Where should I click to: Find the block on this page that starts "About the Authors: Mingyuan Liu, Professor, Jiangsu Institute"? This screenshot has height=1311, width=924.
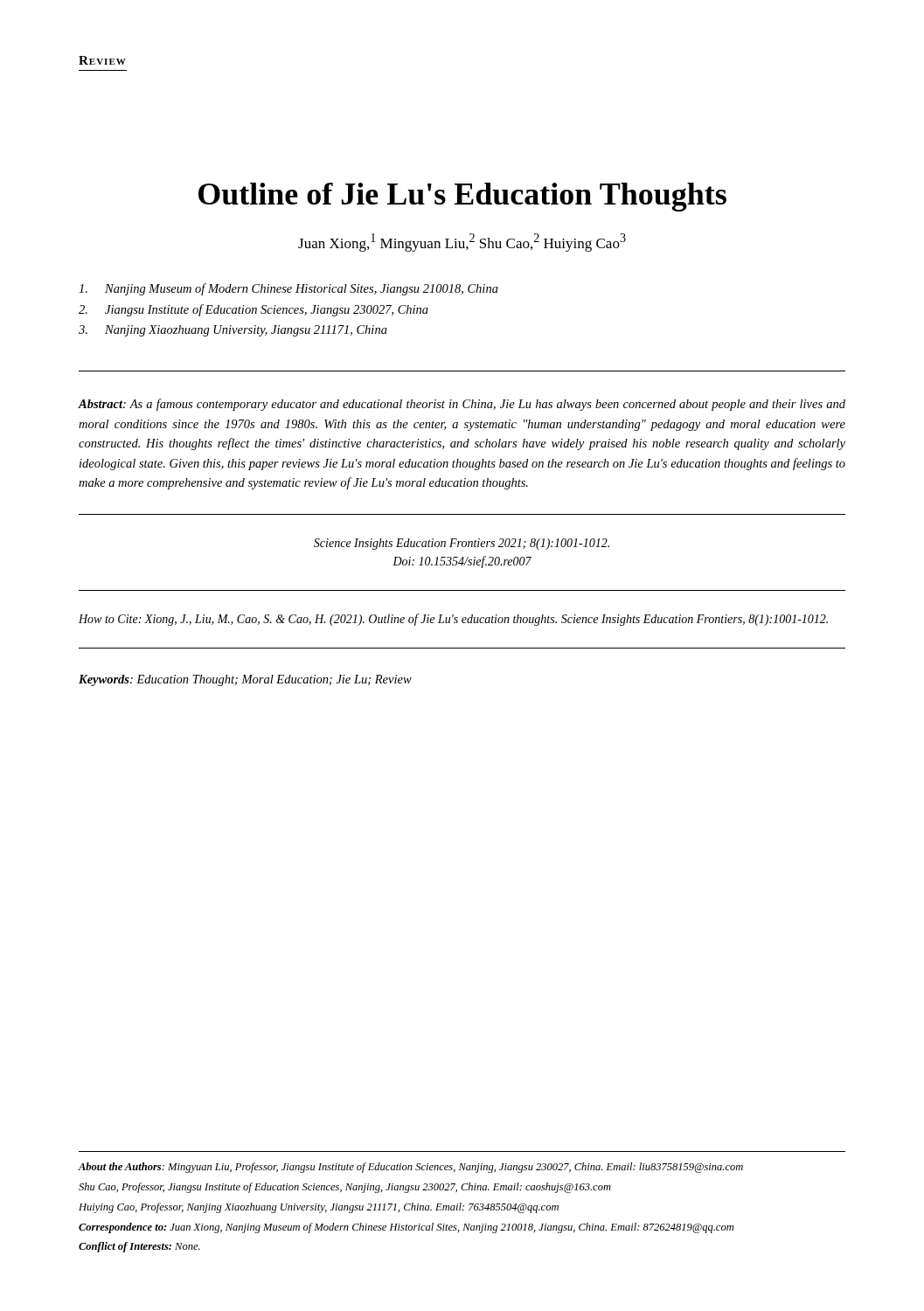pyautogui.click(x=411, y=1167)
